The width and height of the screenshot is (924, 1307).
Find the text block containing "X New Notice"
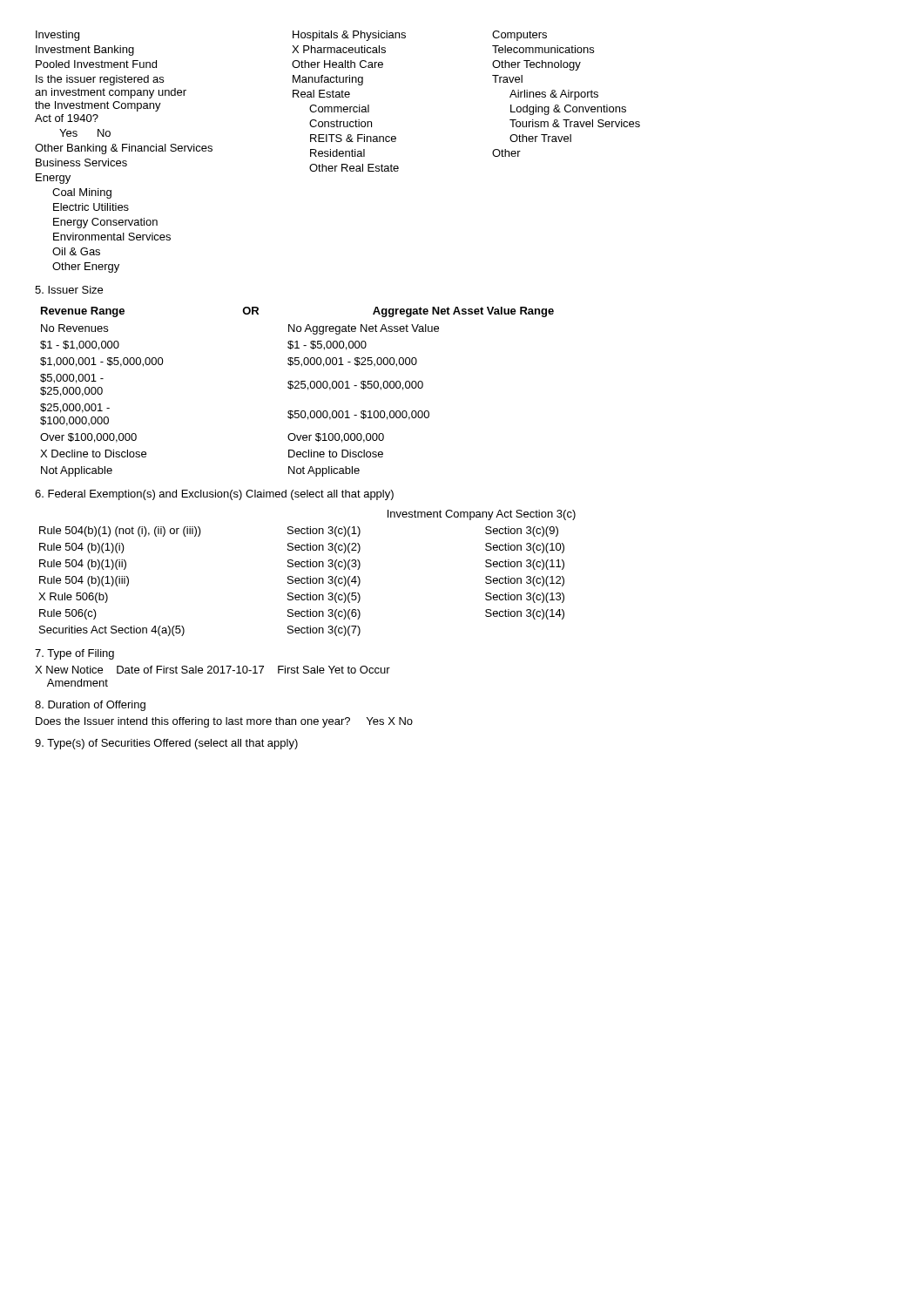212,676
